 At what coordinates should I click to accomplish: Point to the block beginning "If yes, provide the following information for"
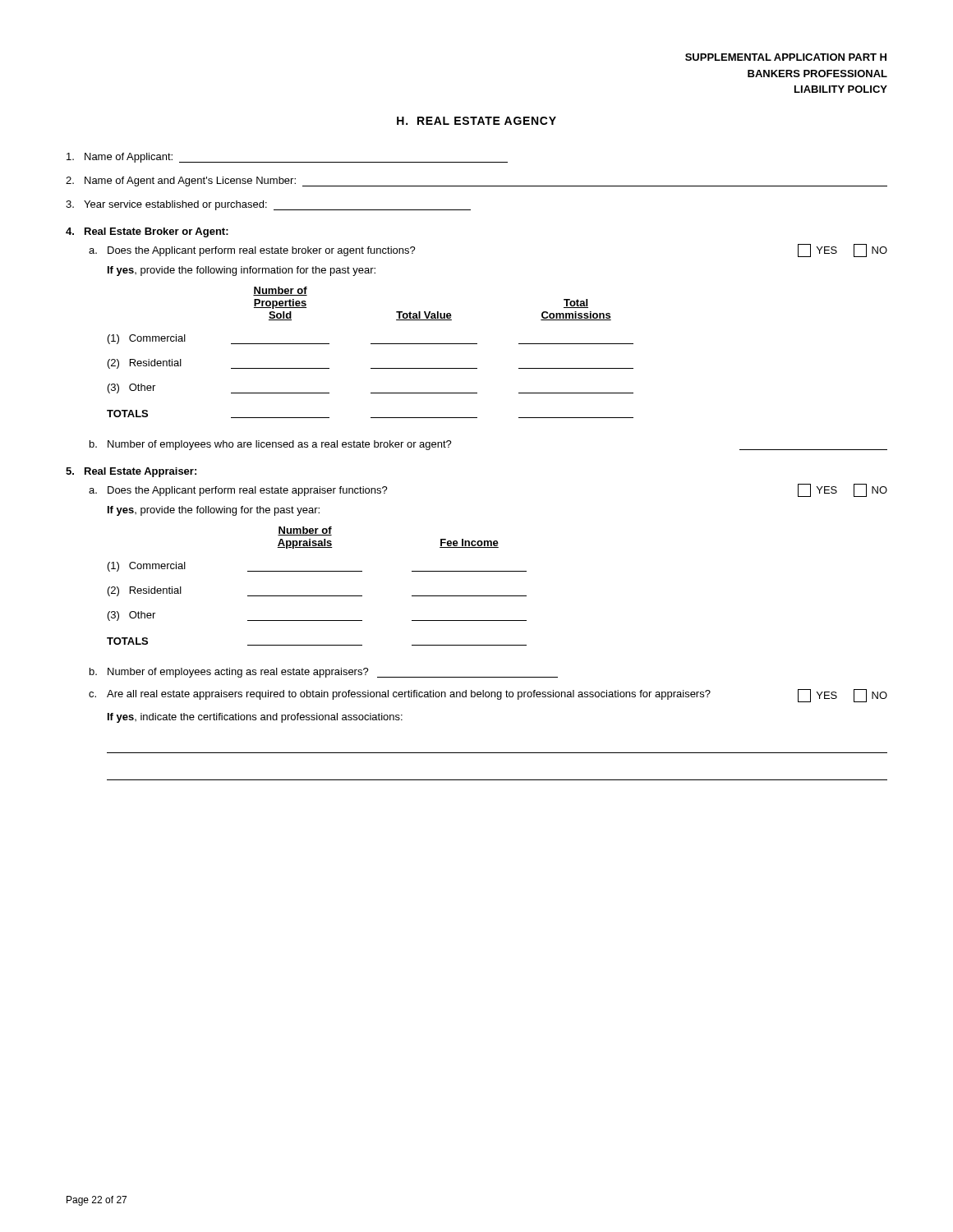242,269
